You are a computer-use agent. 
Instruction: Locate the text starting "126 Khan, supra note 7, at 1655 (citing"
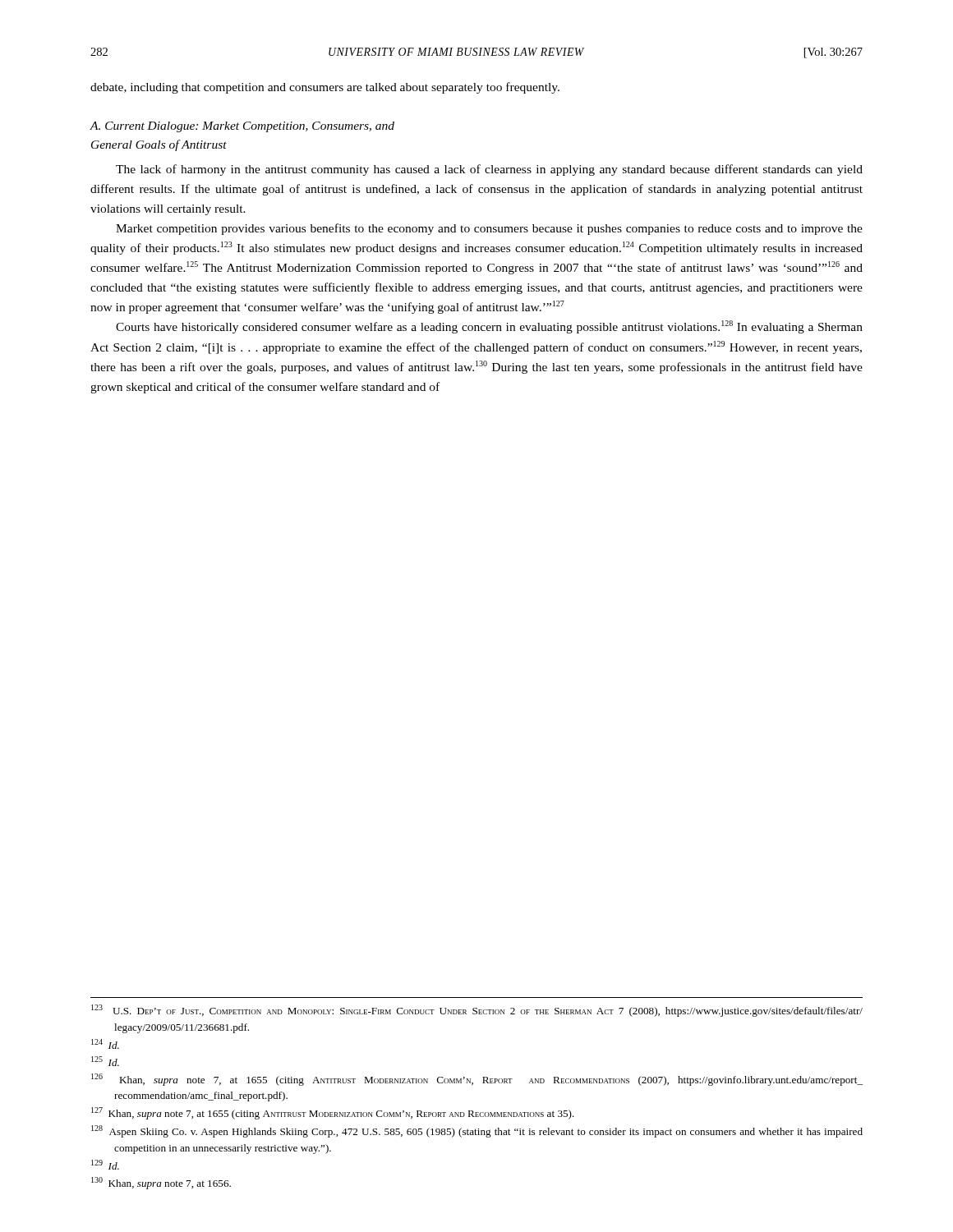tap(476, 1087)
